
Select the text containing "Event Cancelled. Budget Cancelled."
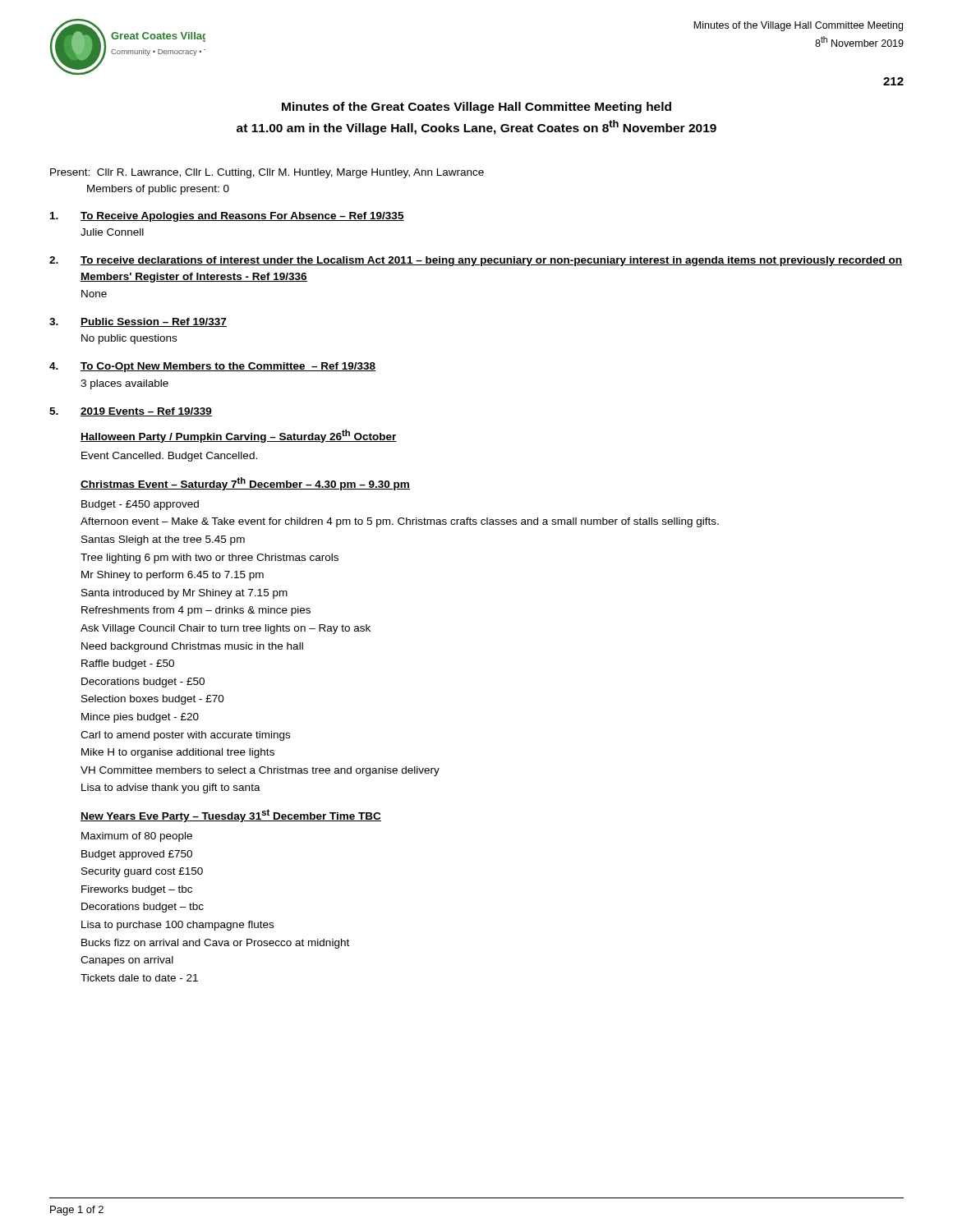[x=169, y=455]
